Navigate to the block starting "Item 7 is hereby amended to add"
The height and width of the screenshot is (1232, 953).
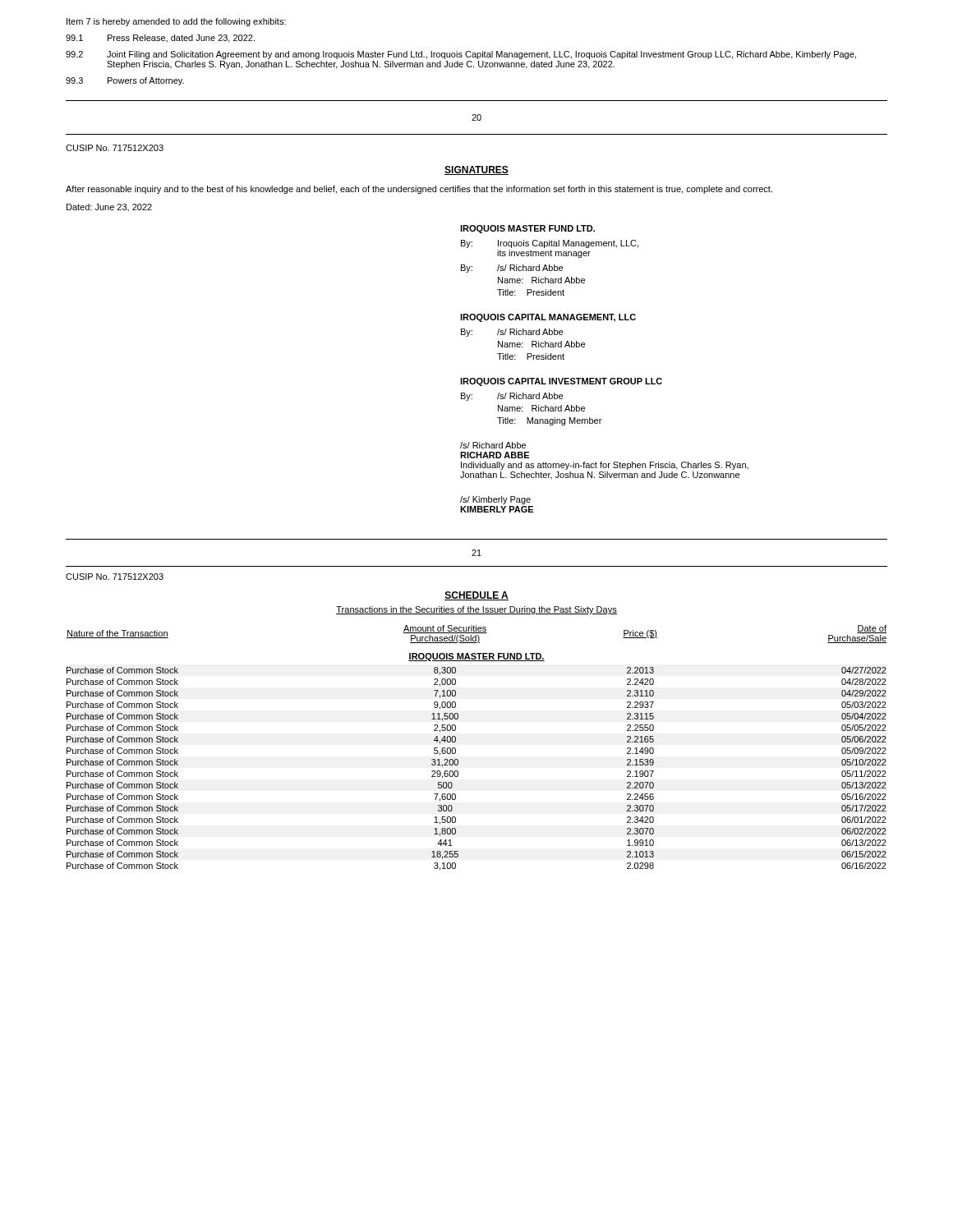[x=176, y=21]
